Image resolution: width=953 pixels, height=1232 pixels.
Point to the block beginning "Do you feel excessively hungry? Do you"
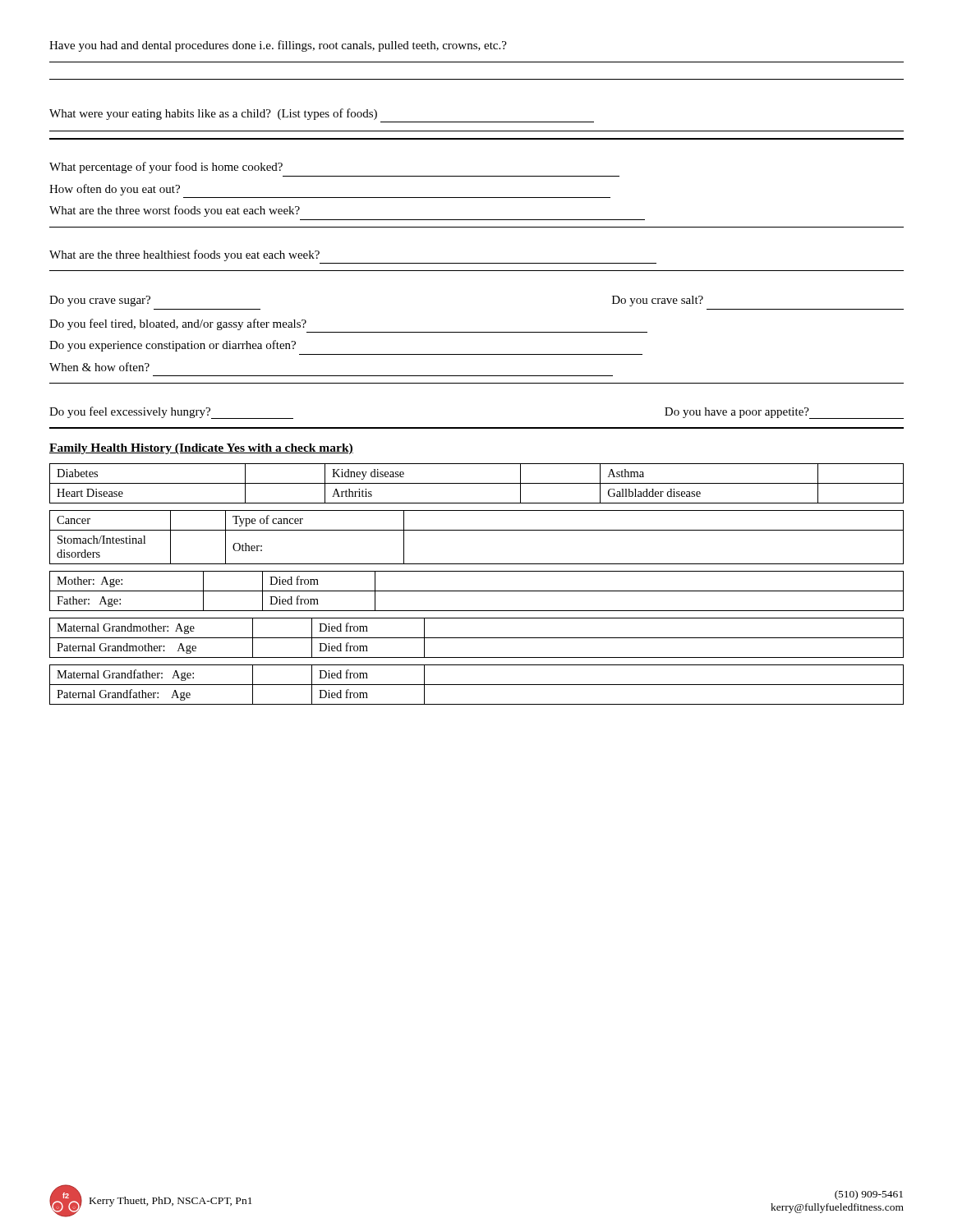[124, 413]
